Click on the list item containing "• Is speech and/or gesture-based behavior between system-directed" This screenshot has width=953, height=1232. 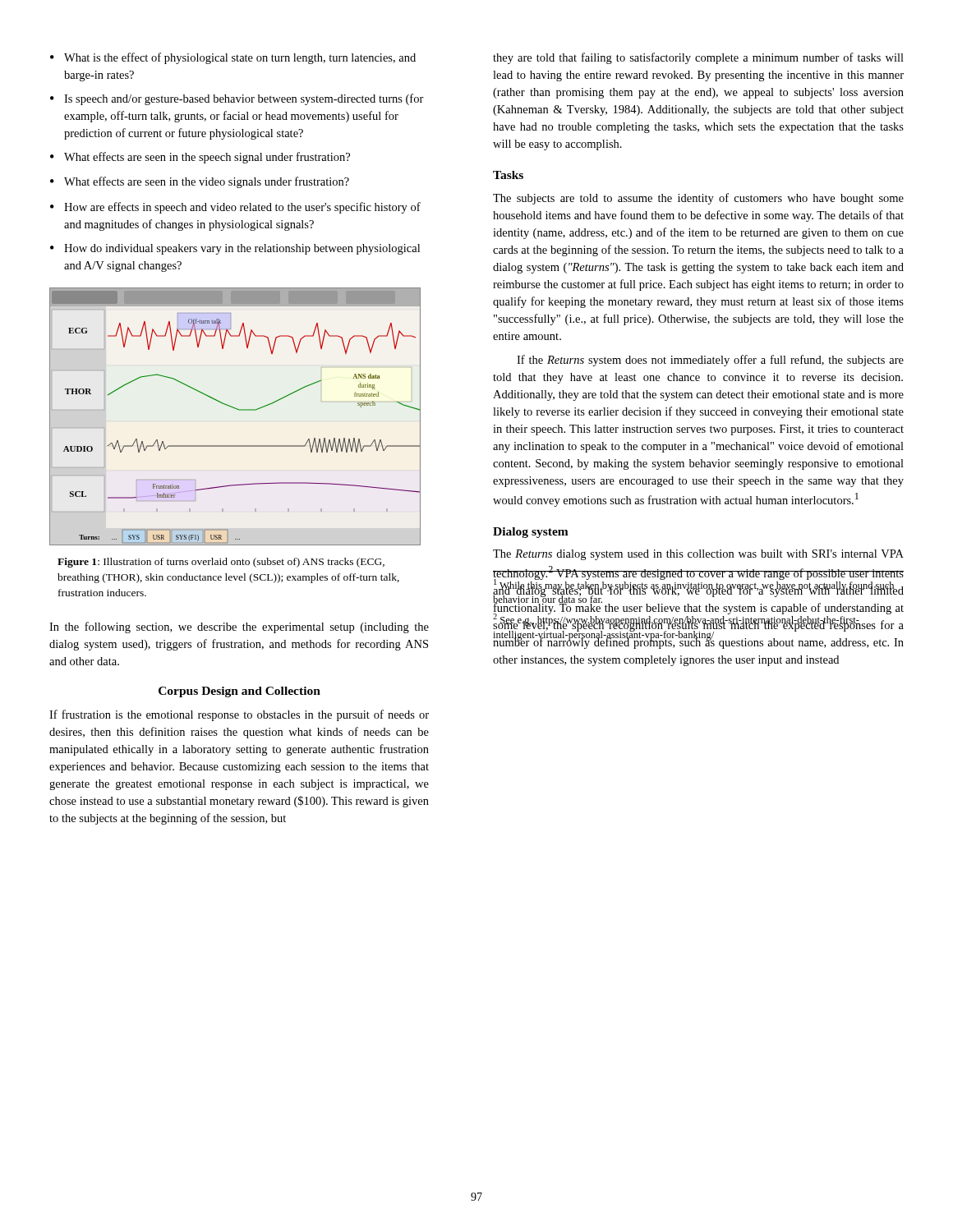(x=239, y=116)
